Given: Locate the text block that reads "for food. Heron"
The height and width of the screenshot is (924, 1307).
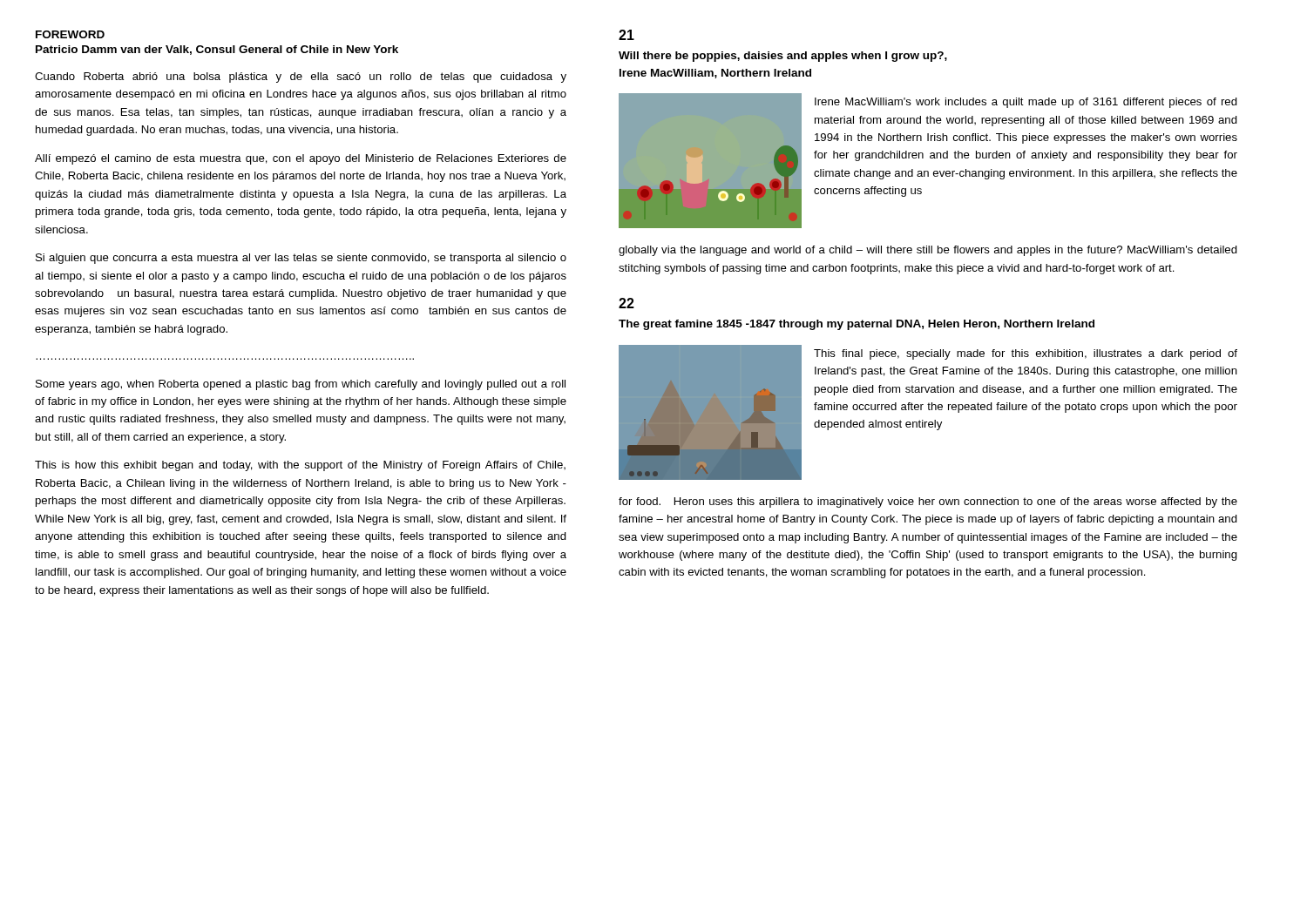Looking at the screenshot, I should [x=928, y=536].
